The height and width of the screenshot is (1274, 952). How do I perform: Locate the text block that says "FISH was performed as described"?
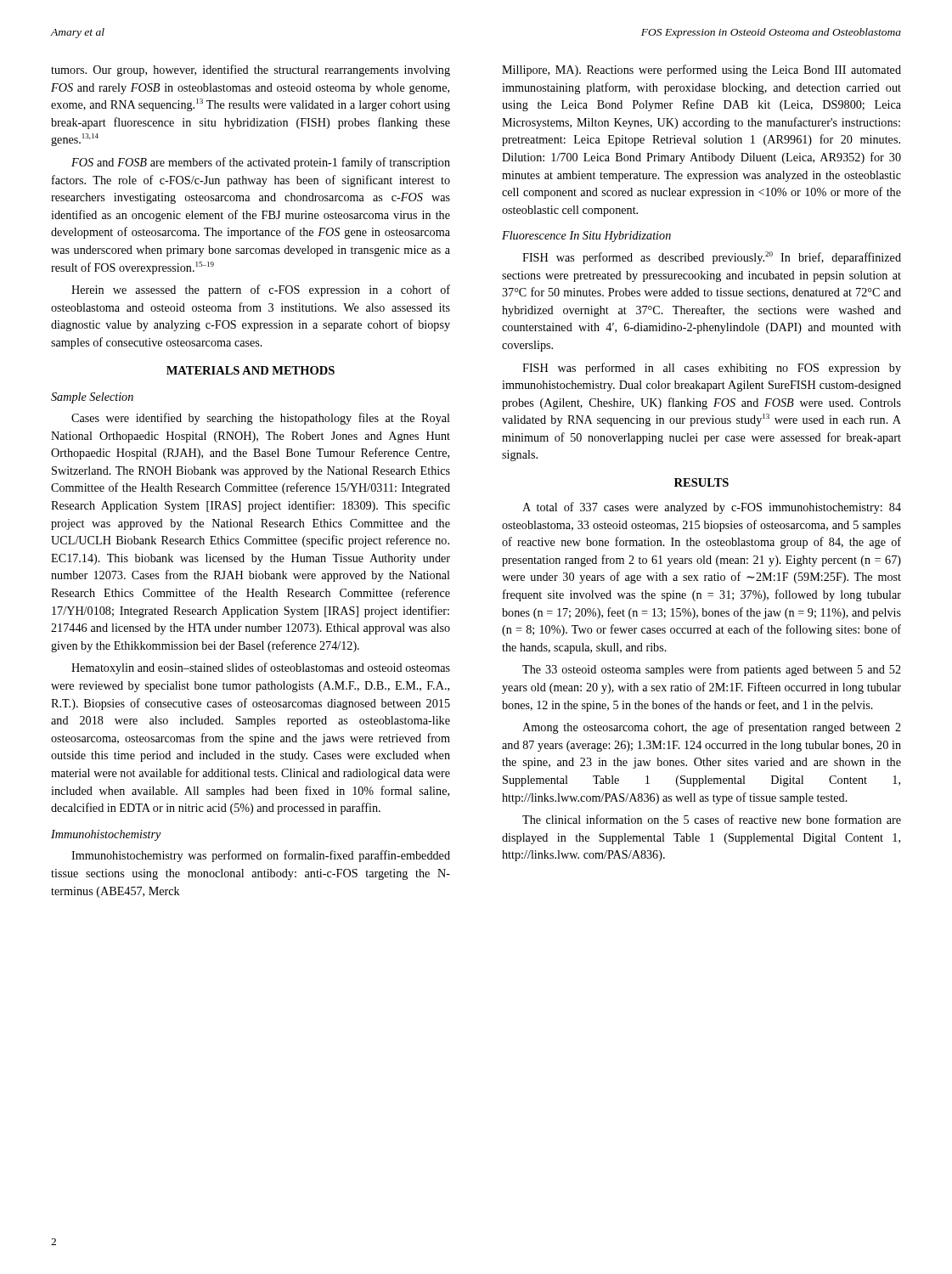coord(701,301)
